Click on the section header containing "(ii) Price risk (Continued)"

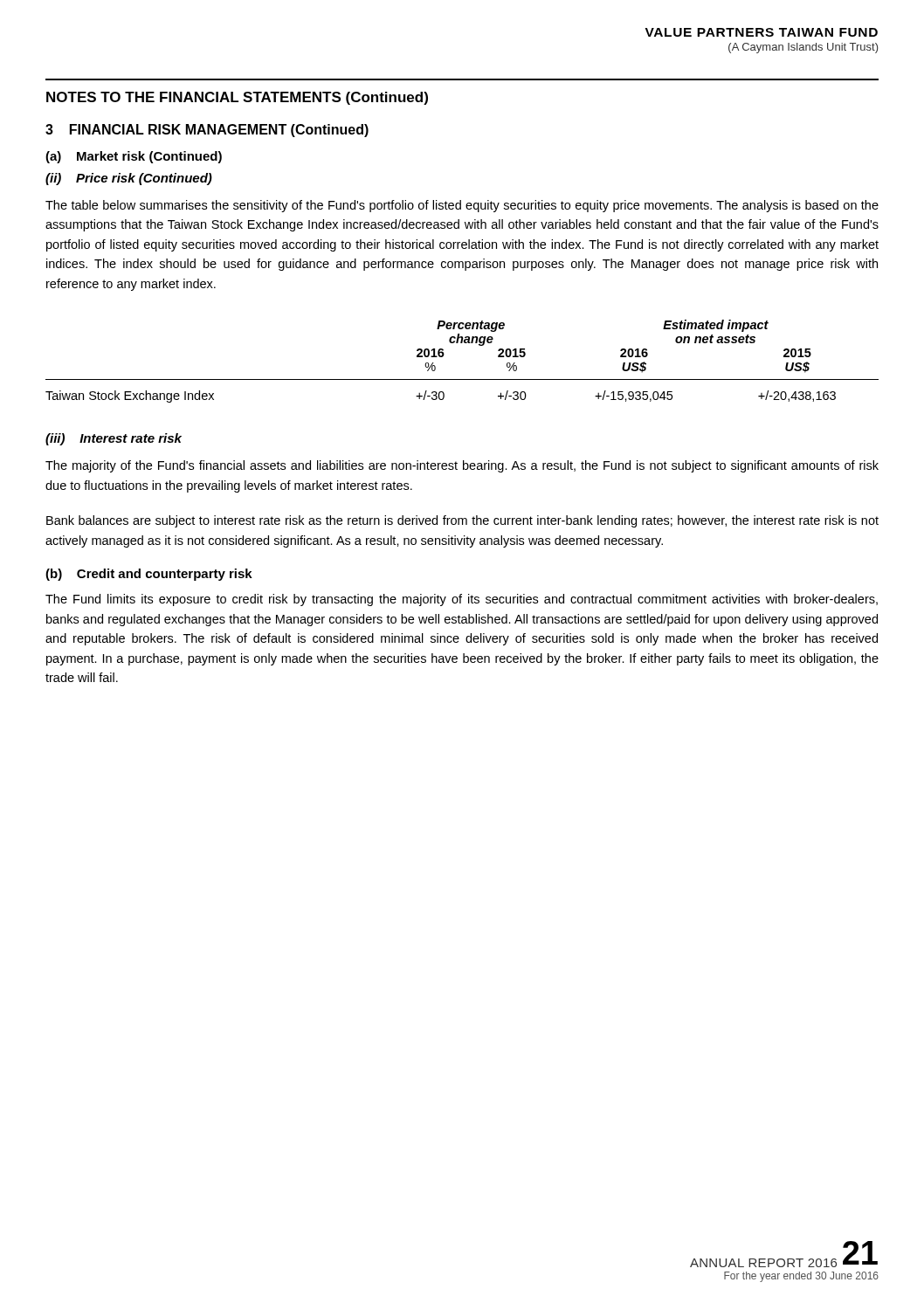click(x=129, y=178)
